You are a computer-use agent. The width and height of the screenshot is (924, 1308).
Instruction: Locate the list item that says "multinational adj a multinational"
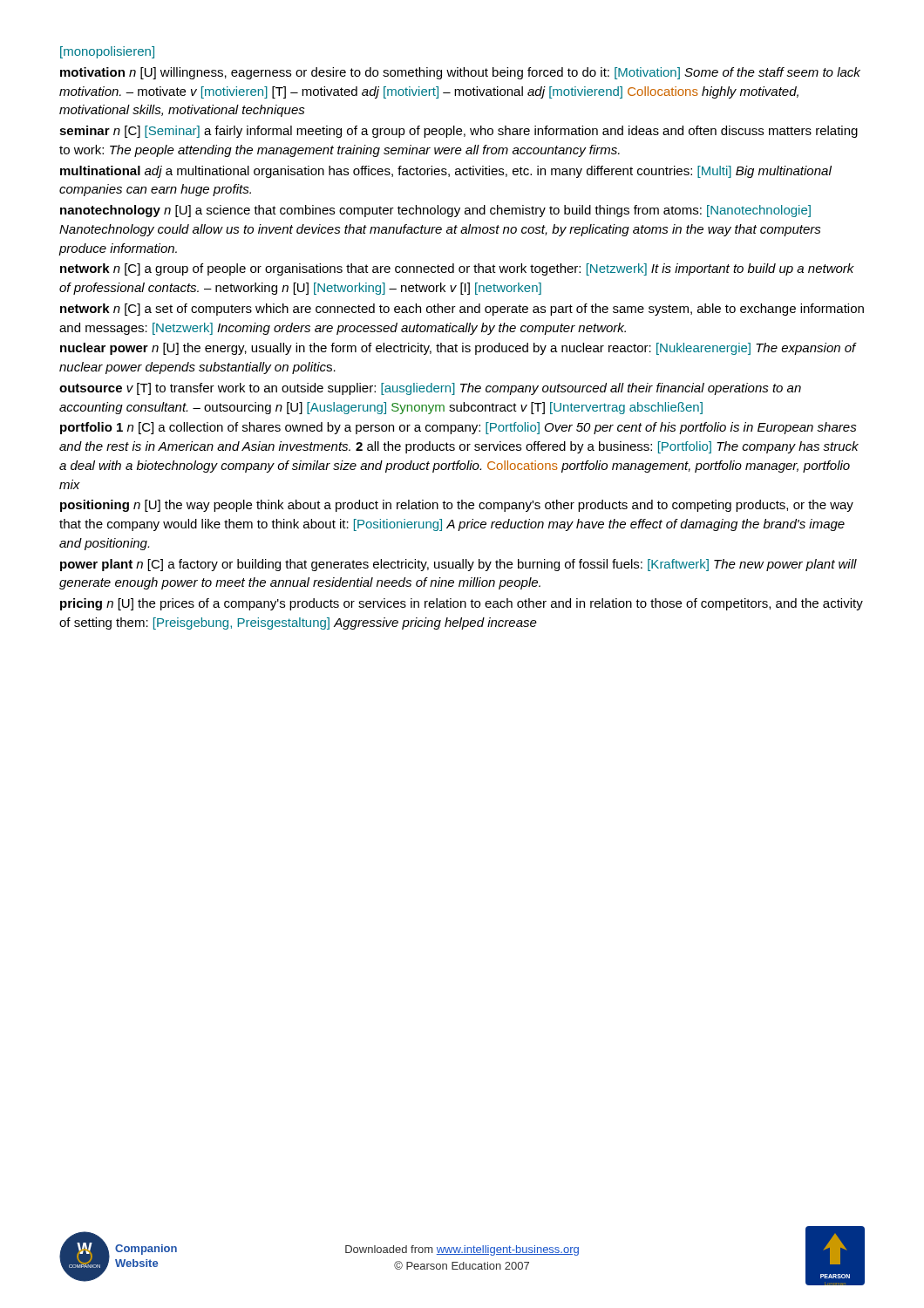(x=445, y=180)
